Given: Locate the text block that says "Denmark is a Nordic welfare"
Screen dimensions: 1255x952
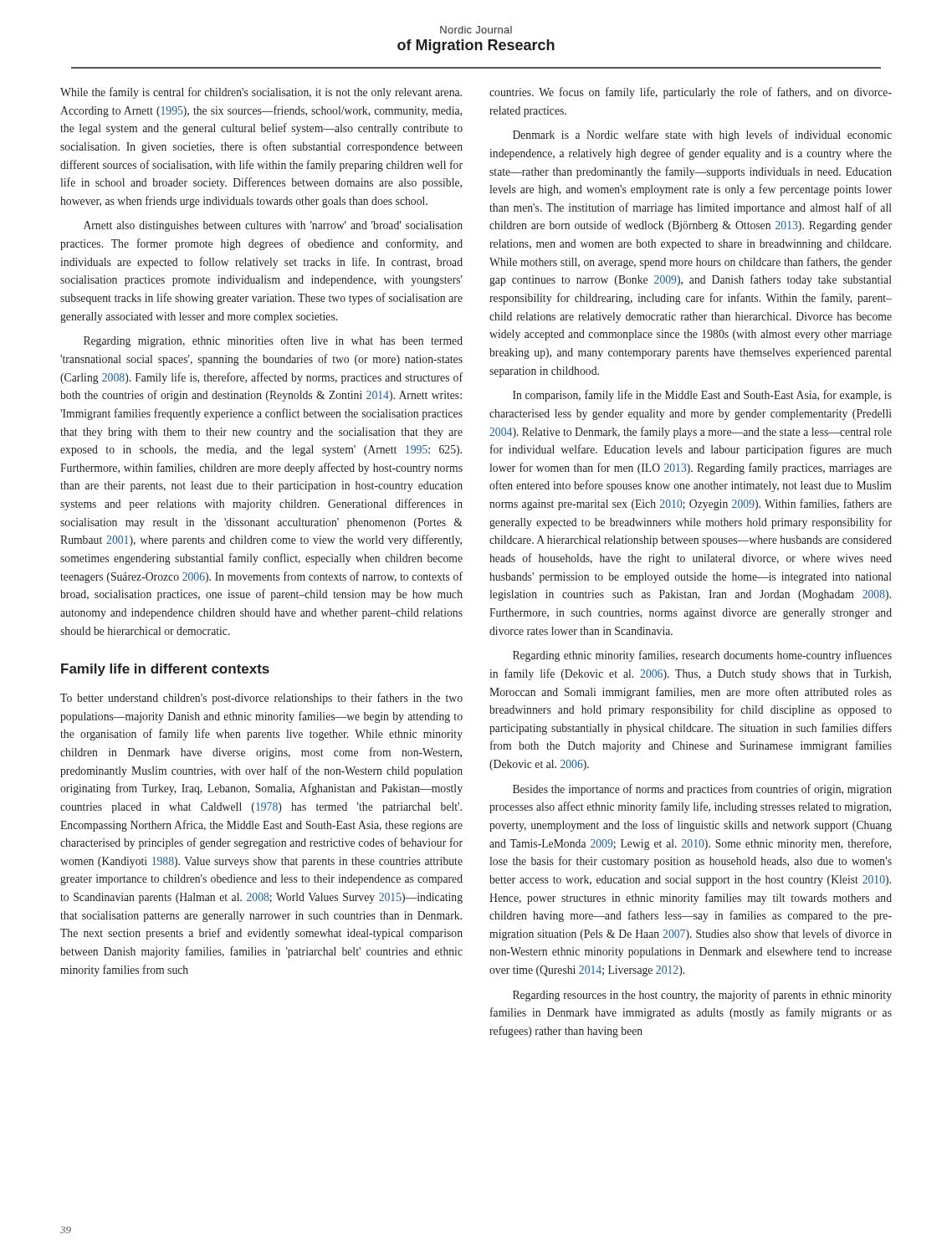Looking at the screenshot, I should pyautogui.click(x=691, y=253).
